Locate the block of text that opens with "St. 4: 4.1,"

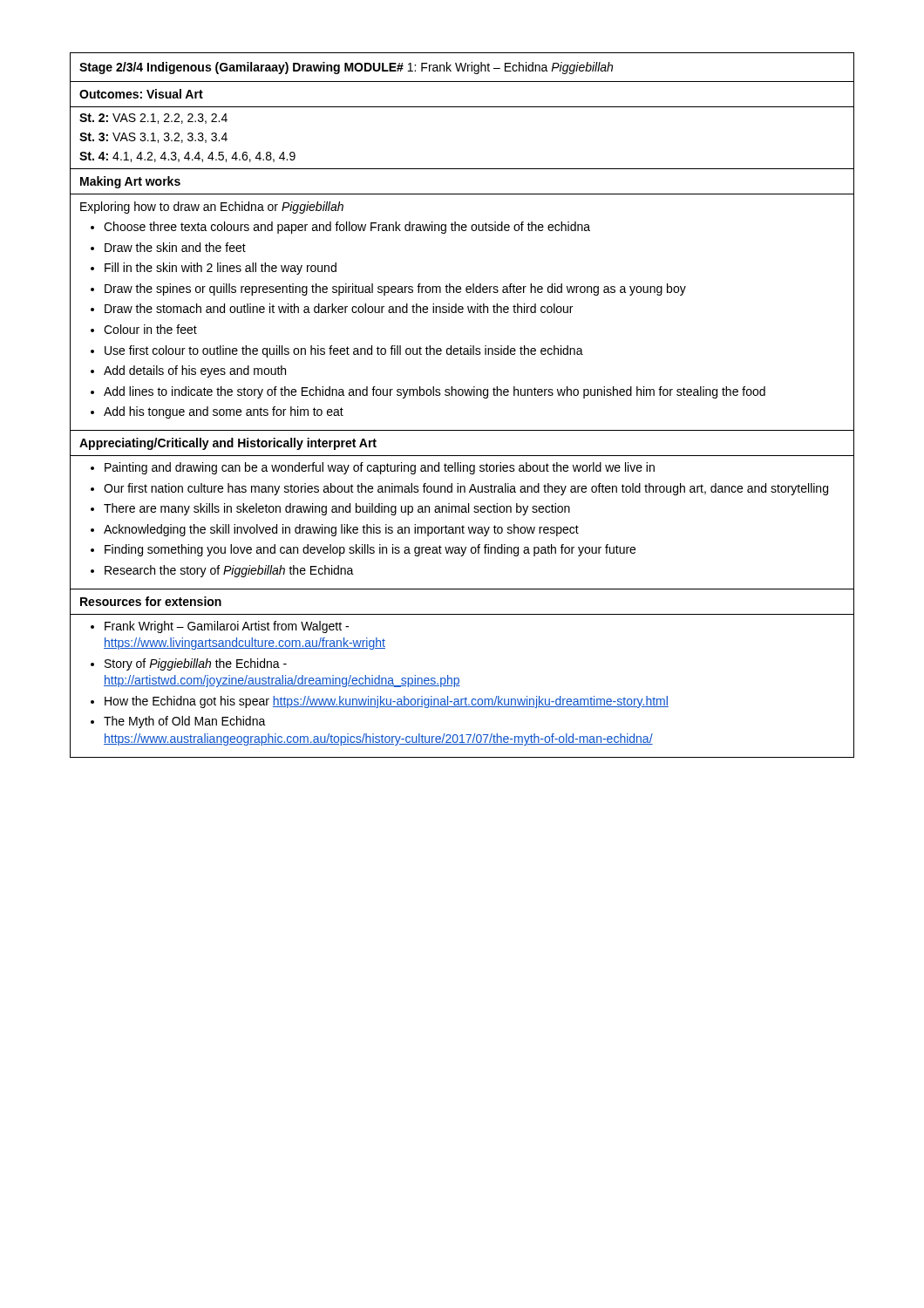coord(188,156)
